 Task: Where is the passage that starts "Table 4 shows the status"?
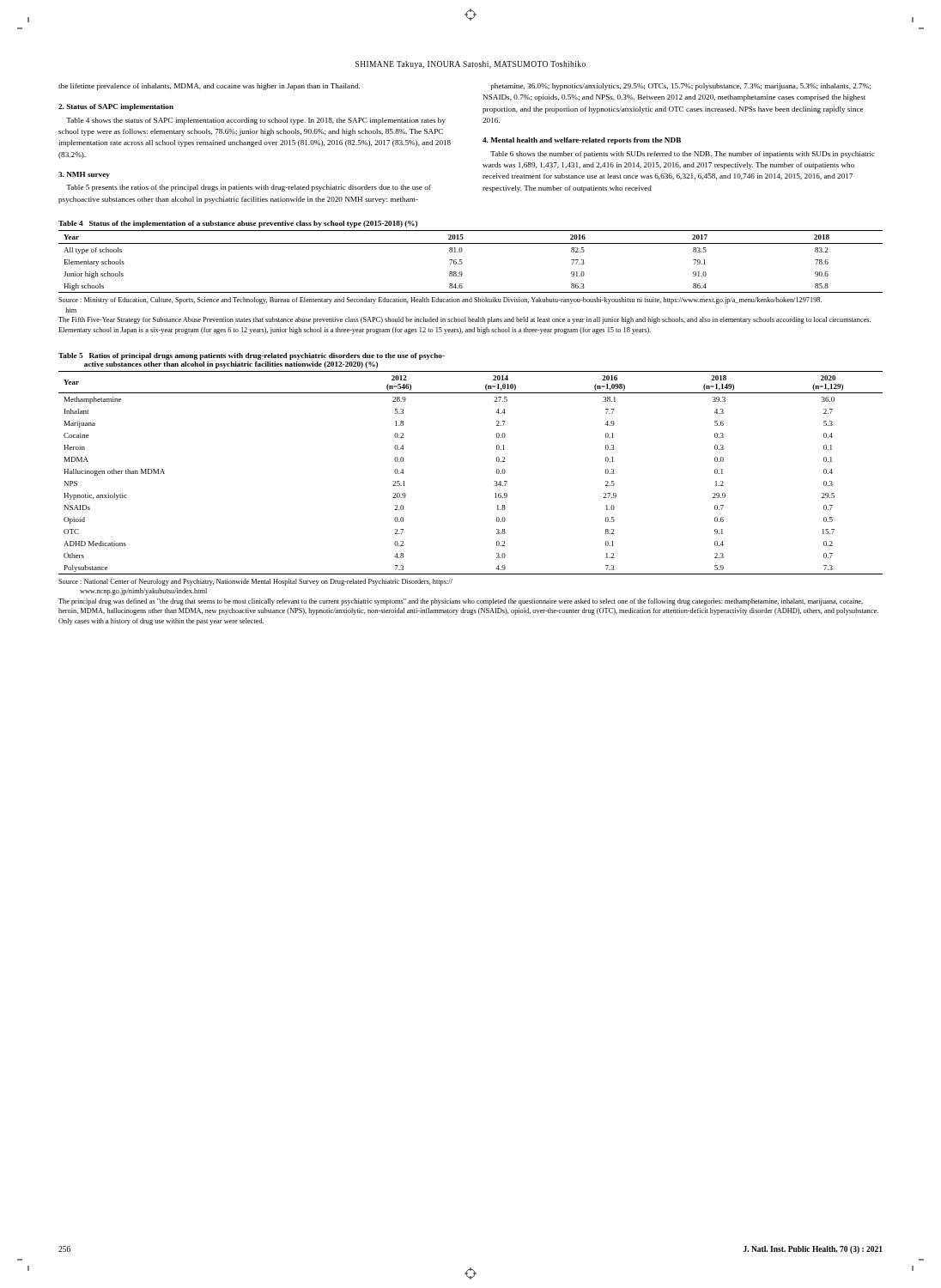point(258,138)
